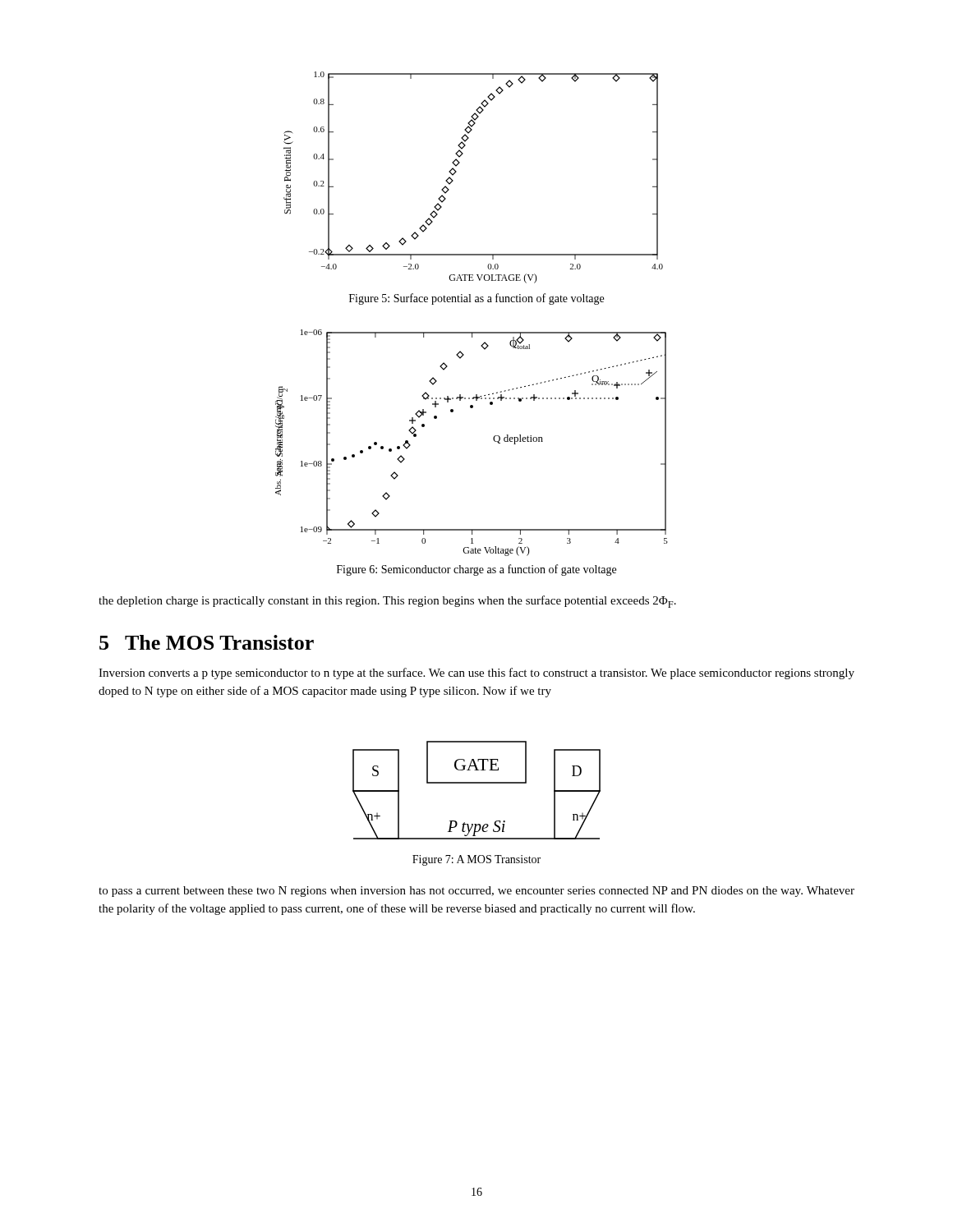Locate the passage starting "Inversion converts a p type semiconductor to"
The height and width of the screenshot is (1232, 953).
pos(476,682)
